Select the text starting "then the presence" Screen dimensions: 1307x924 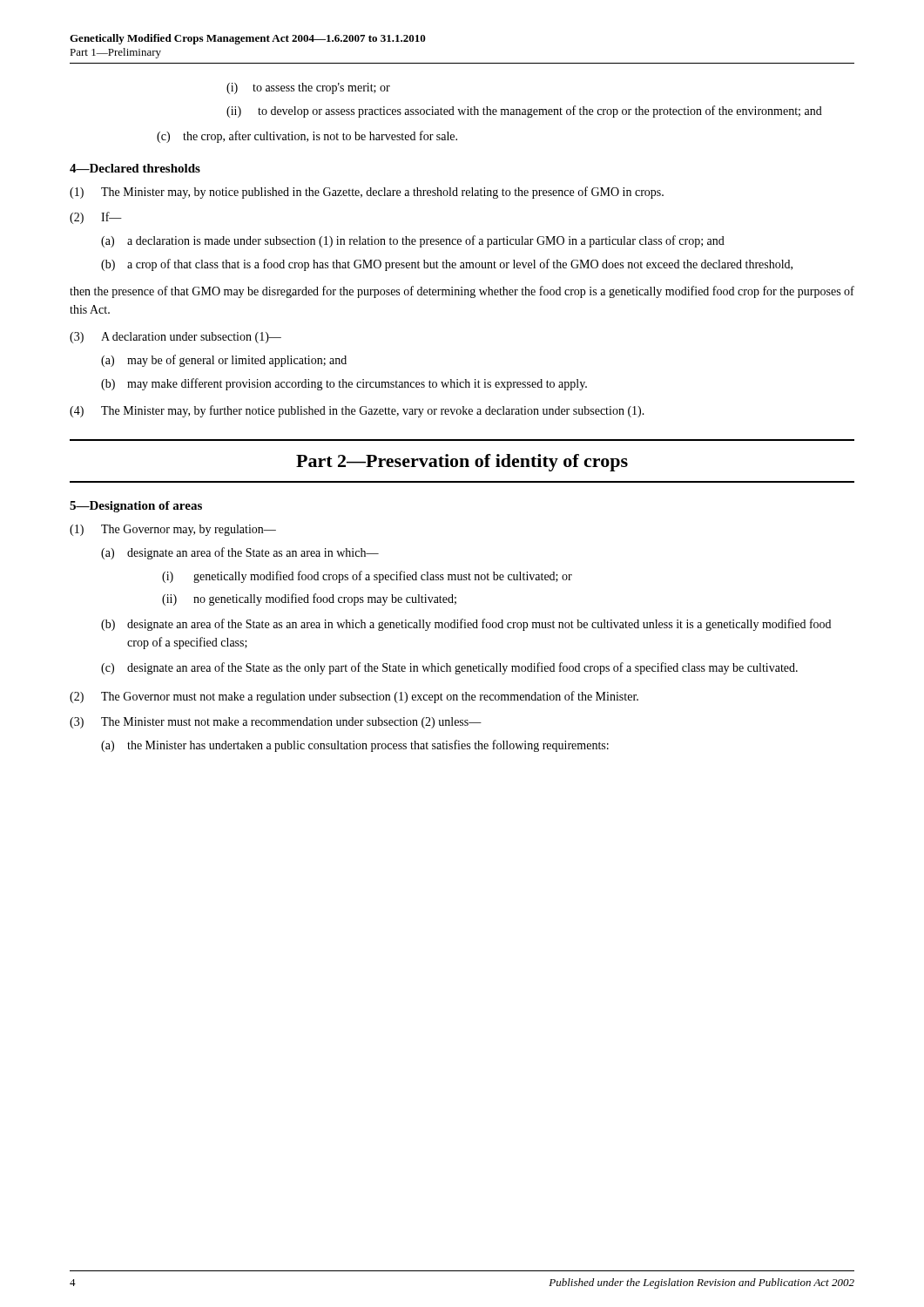click(x=462, y=301)
